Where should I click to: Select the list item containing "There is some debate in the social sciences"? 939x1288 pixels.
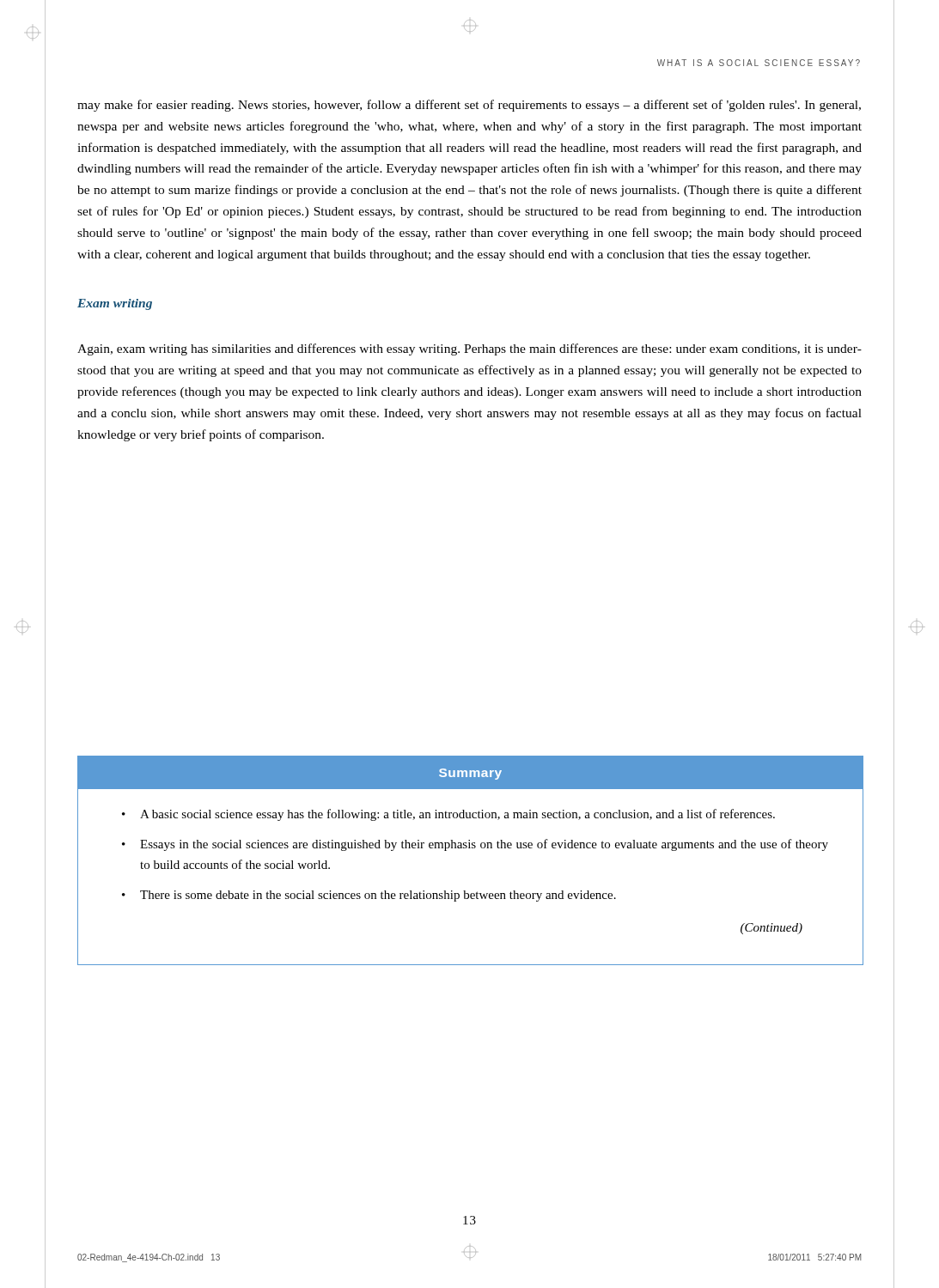click(x=378, y=895)
